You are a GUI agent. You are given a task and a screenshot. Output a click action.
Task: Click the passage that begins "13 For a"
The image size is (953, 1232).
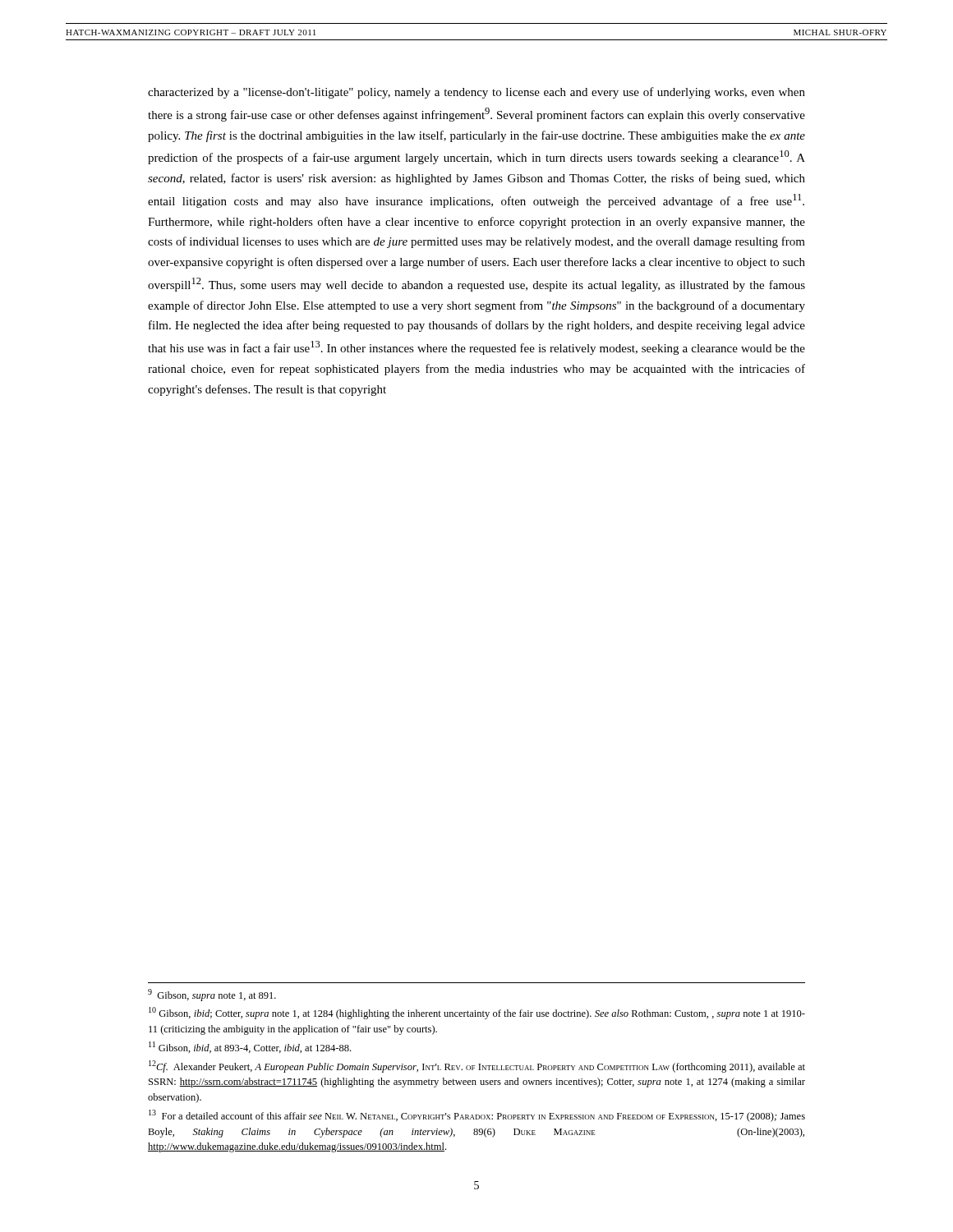point(476,1131)
